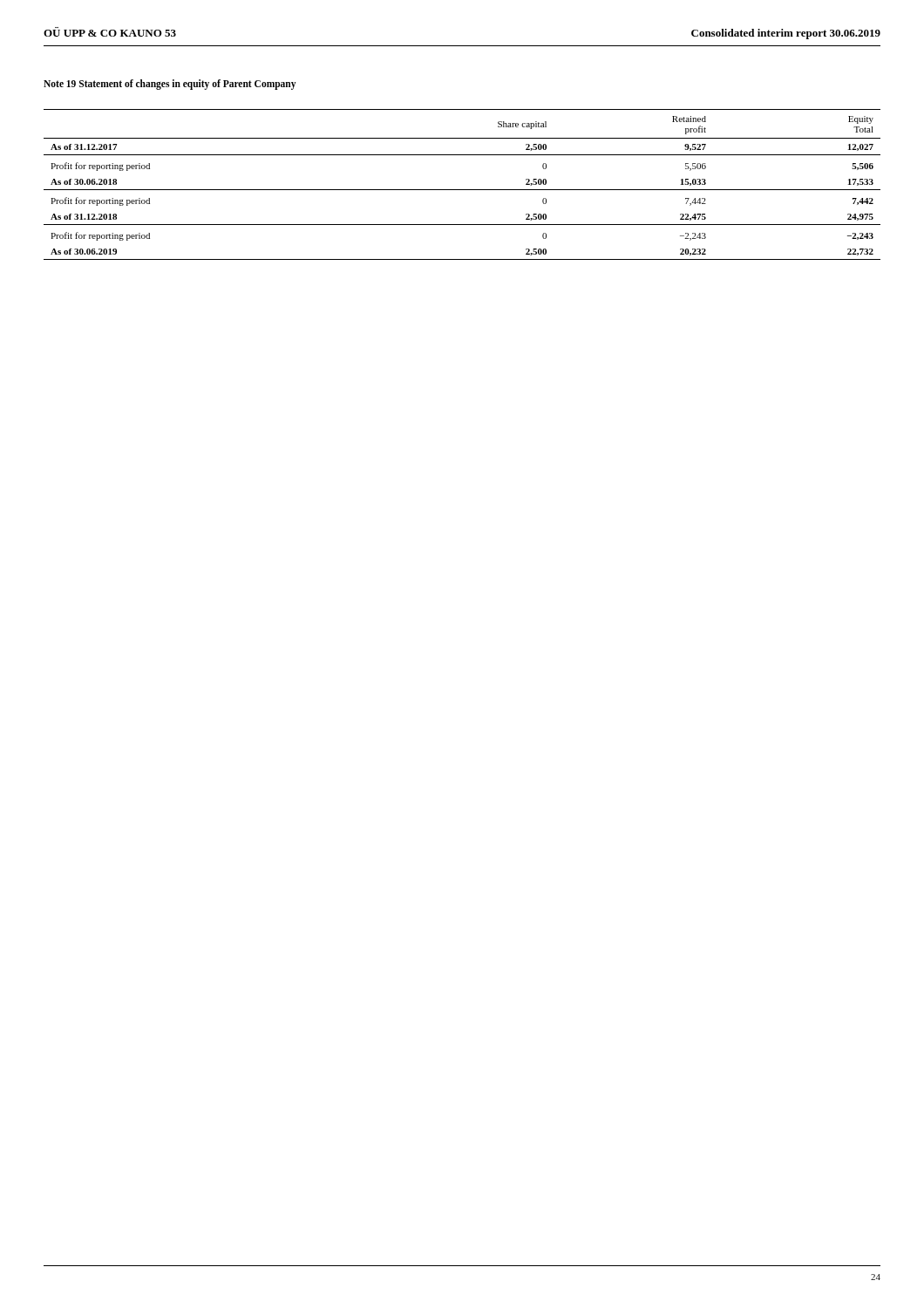Find the table
The height and width of the screenshot is (1308, 924).
462,184
